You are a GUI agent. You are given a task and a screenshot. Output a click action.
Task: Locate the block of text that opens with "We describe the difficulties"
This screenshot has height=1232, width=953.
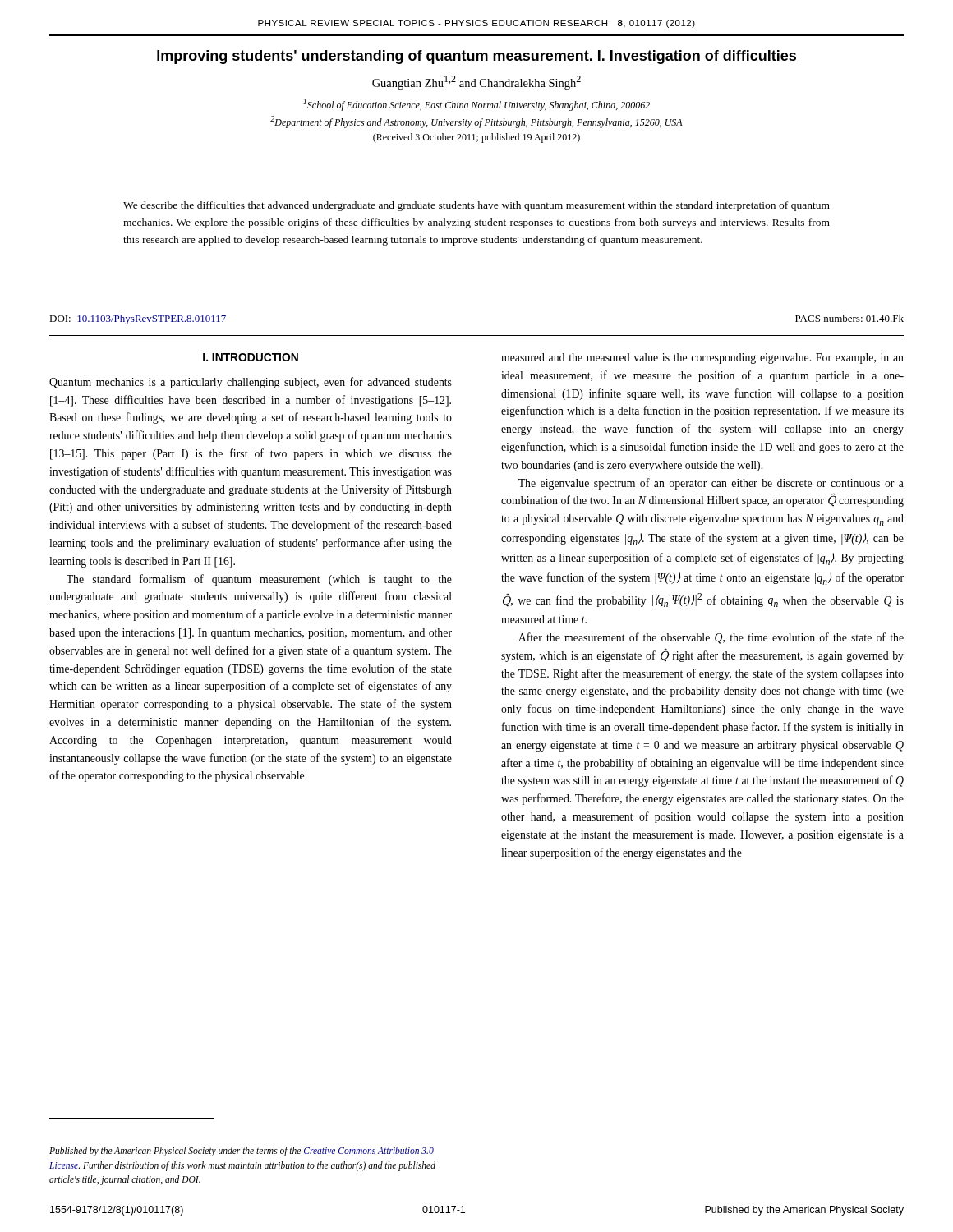point(476,222)
